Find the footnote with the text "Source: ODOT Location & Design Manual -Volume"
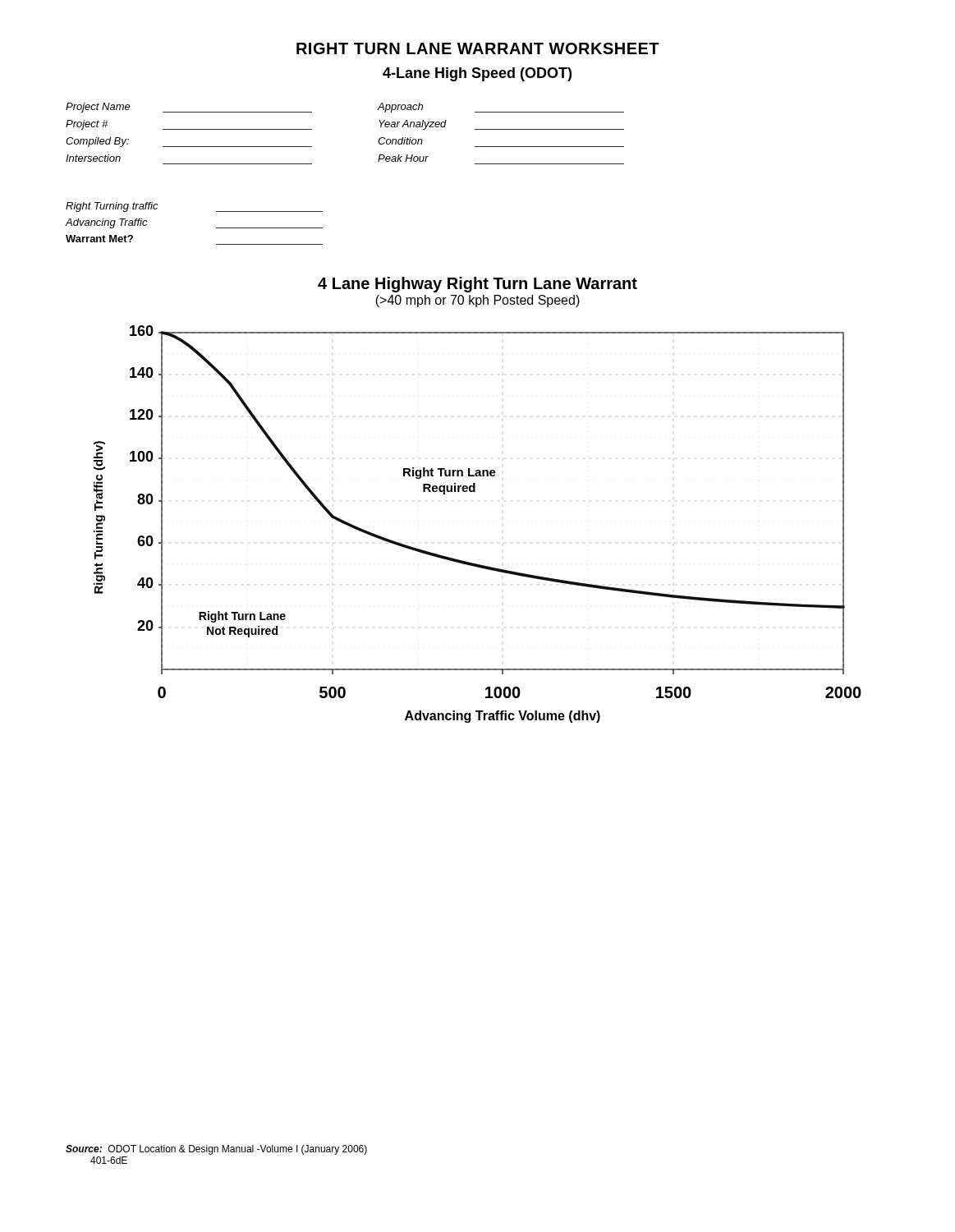This screenshot has height=1232, width=955. 216,1155
